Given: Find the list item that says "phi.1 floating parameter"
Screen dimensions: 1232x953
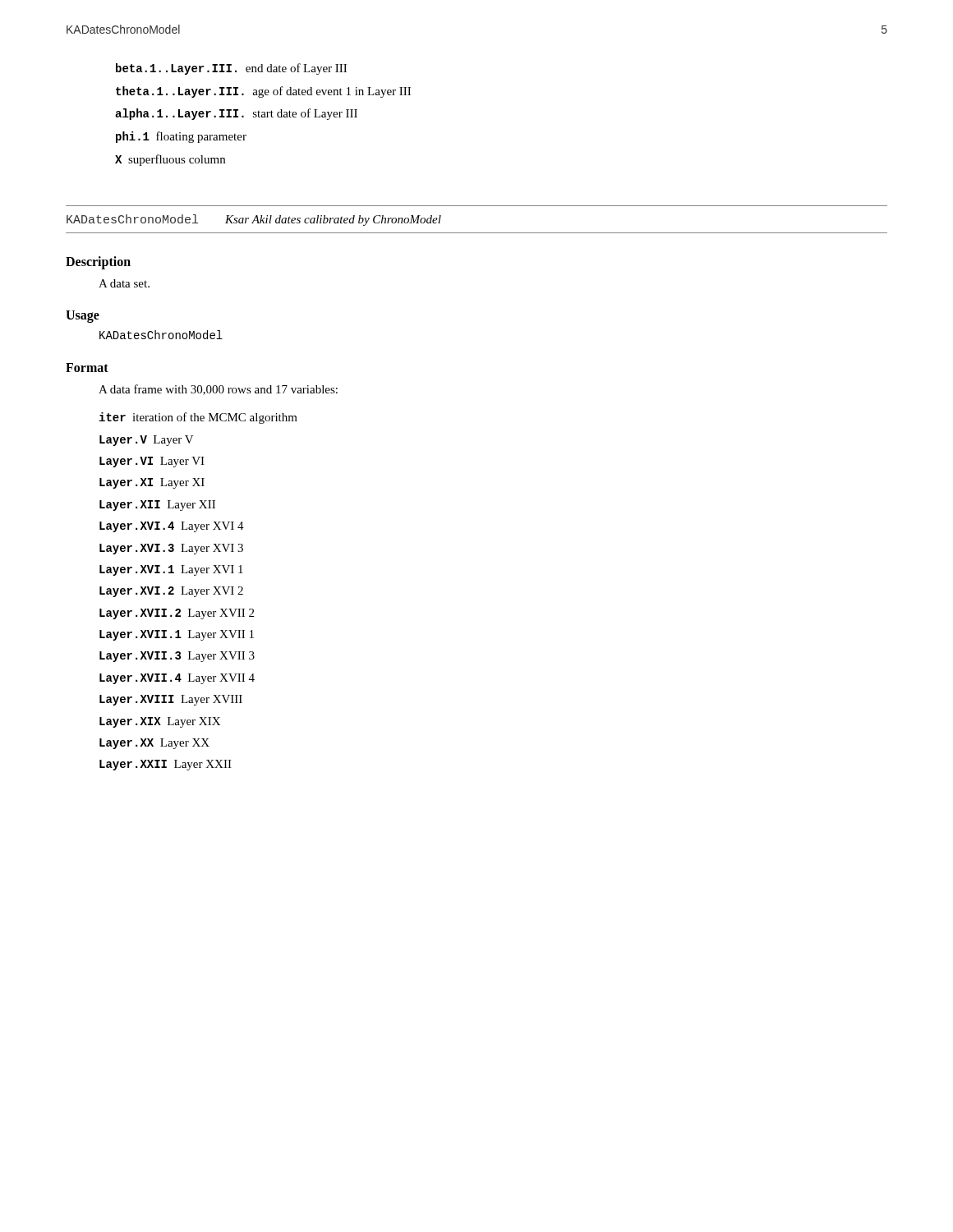Looking at the screenshot, I should point(181,137).
